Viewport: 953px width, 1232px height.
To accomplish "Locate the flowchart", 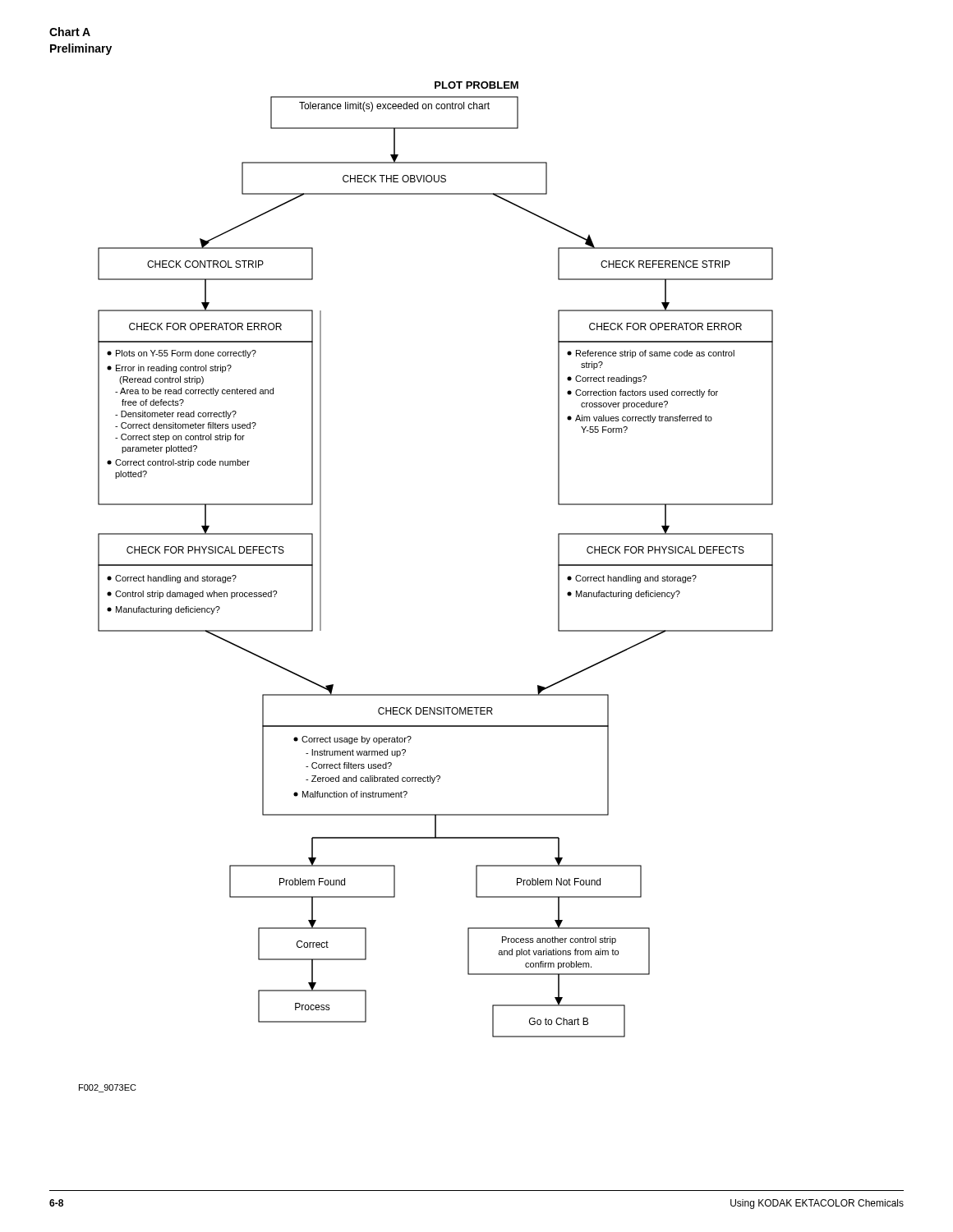I will pyautogui.click(x=476, y=620).
